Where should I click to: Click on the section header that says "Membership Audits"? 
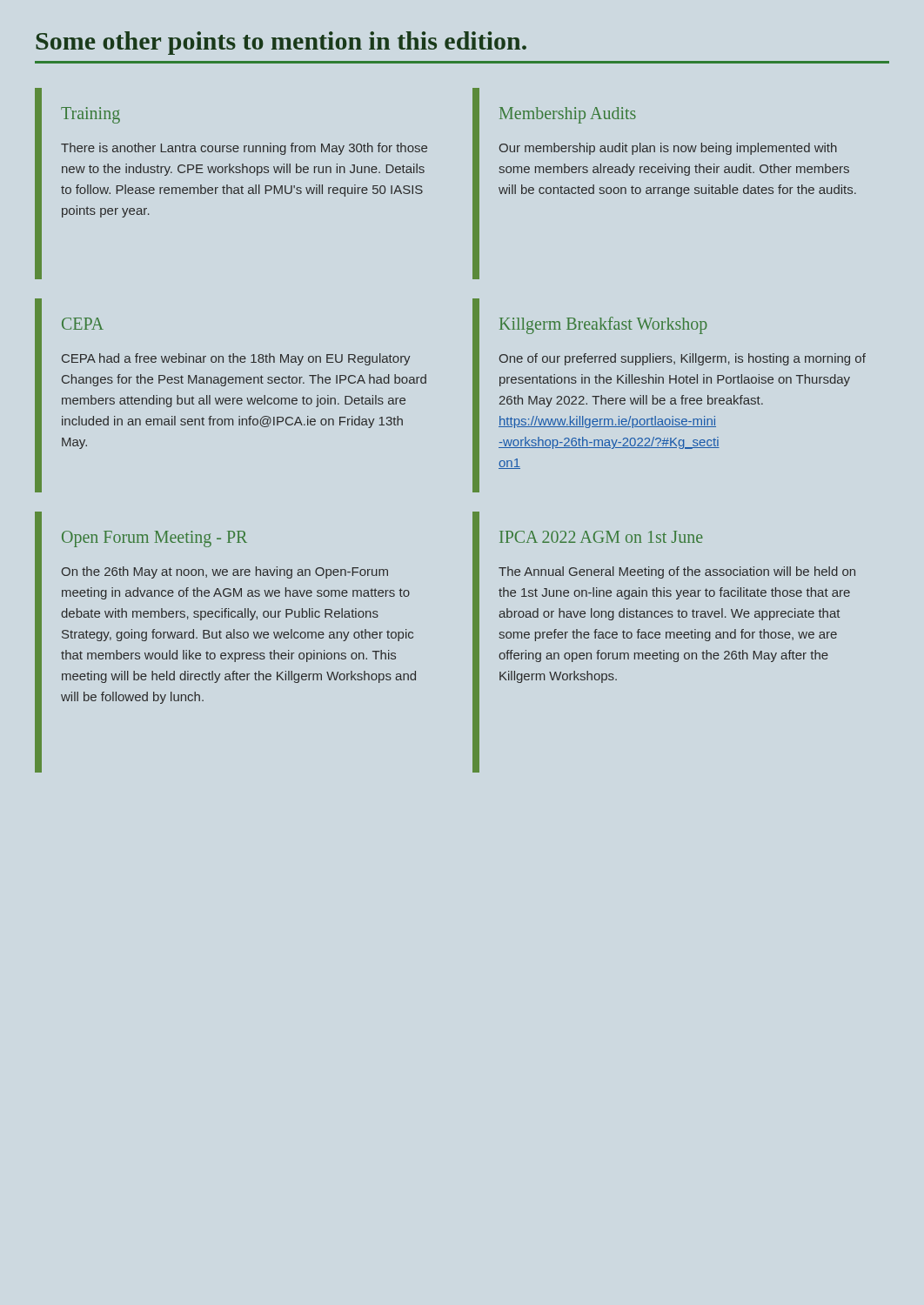tap(567, 113)
